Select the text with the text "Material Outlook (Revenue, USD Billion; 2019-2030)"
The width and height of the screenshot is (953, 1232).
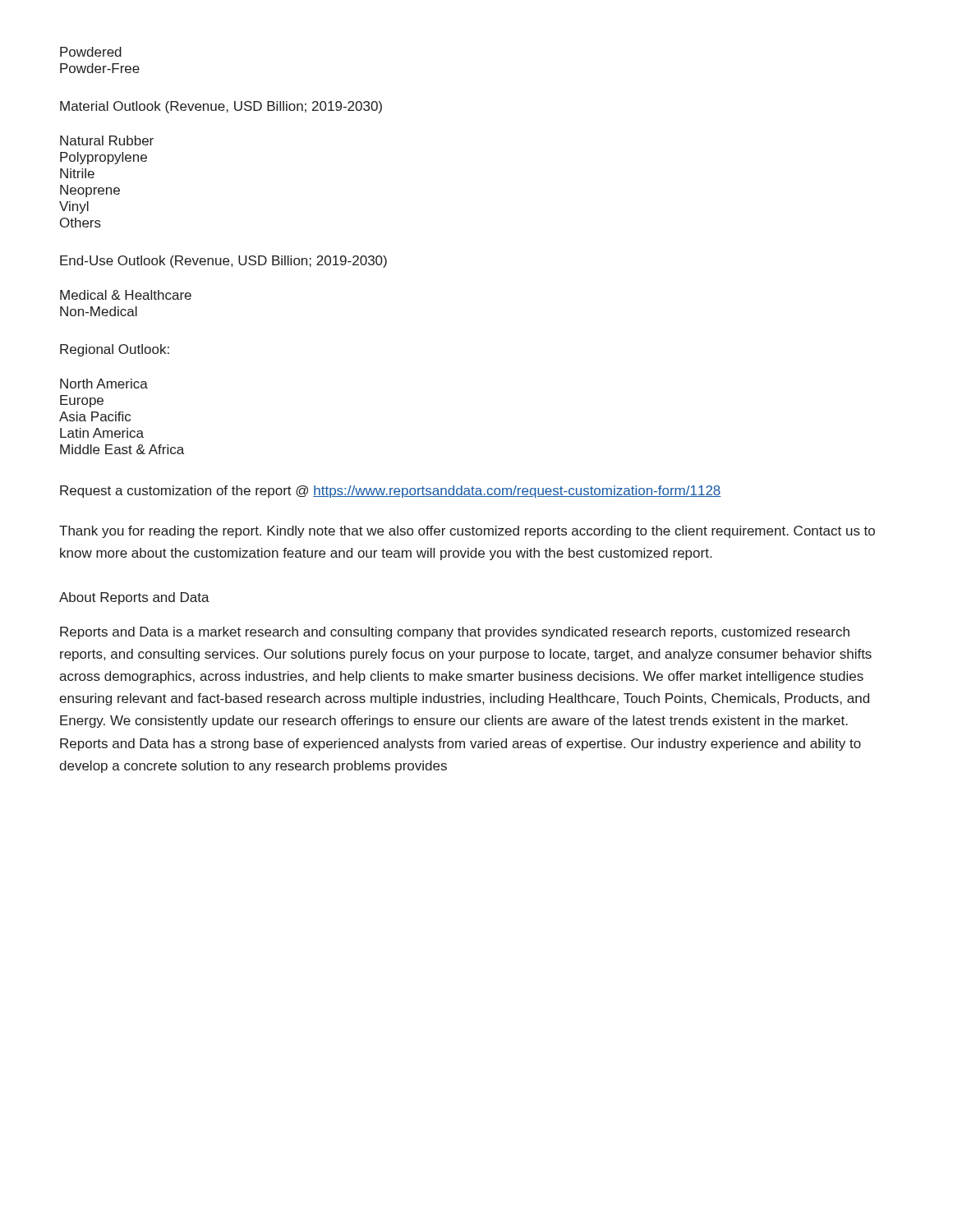tap(221, 106)
